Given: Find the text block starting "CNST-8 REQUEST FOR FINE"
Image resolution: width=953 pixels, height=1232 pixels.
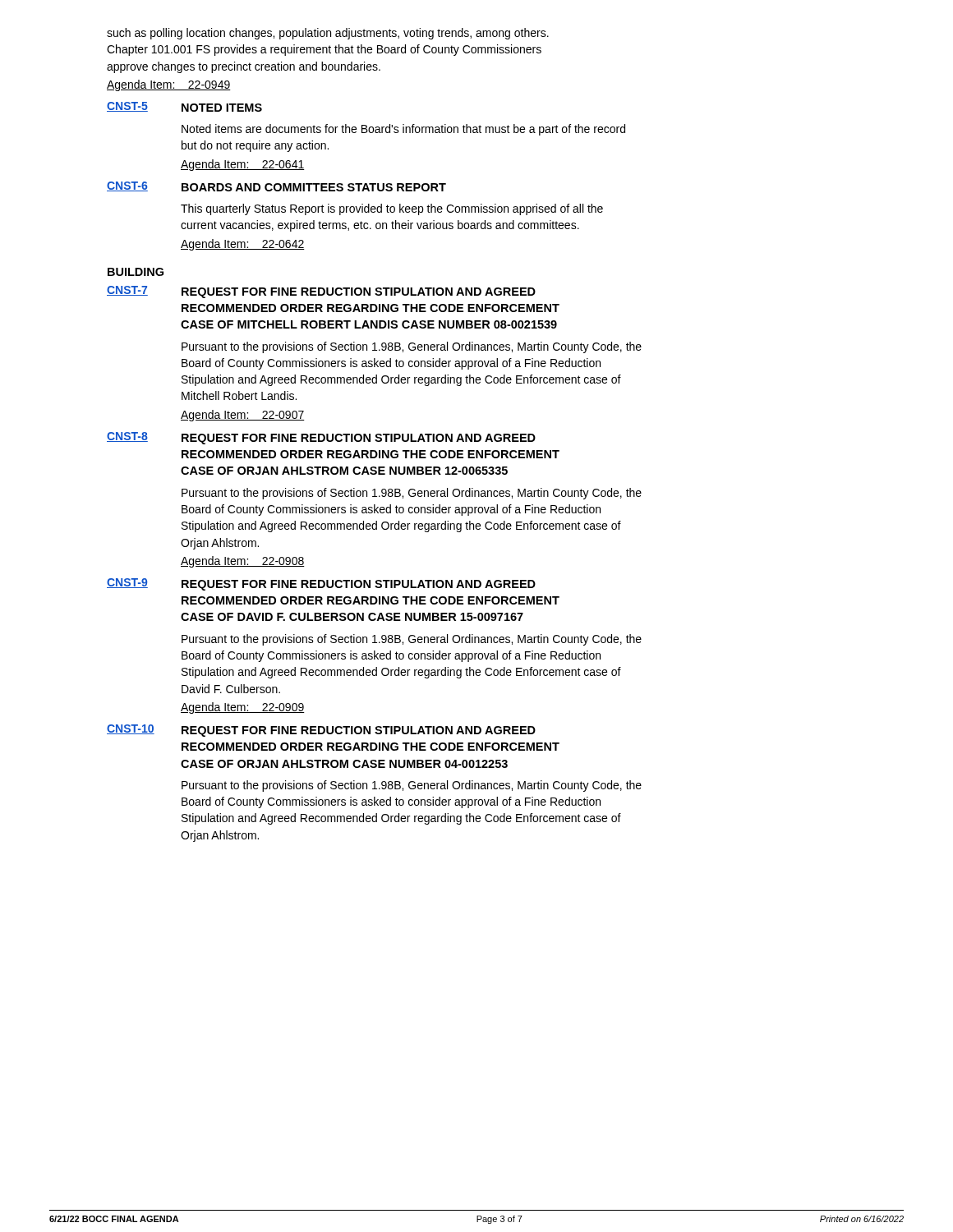Looking at the screenshot, I should point(505,502).
